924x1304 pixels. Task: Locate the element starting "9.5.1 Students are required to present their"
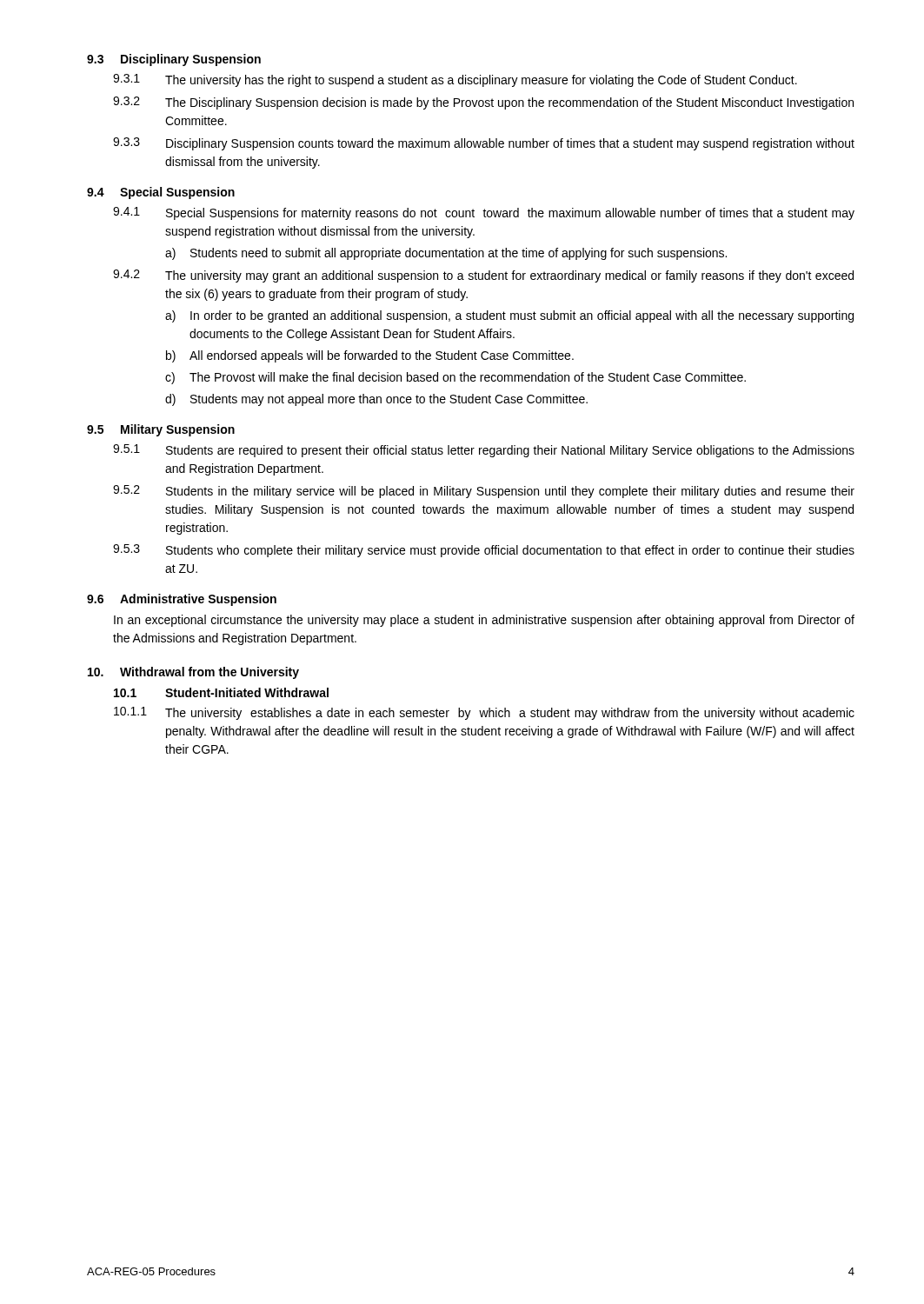click(484, 460)
